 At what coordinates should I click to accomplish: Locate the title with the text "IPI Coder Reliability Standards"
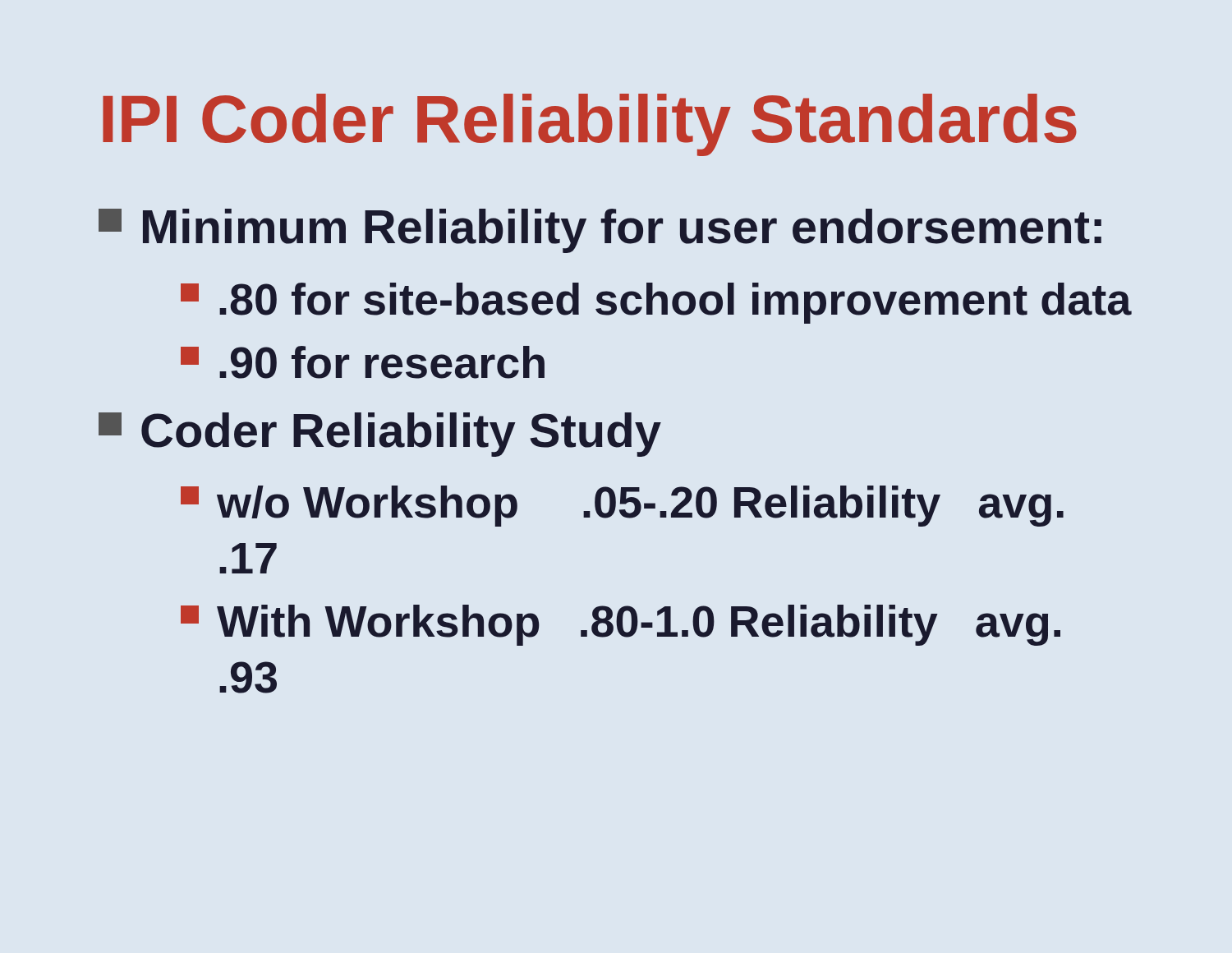coord(589,119)
